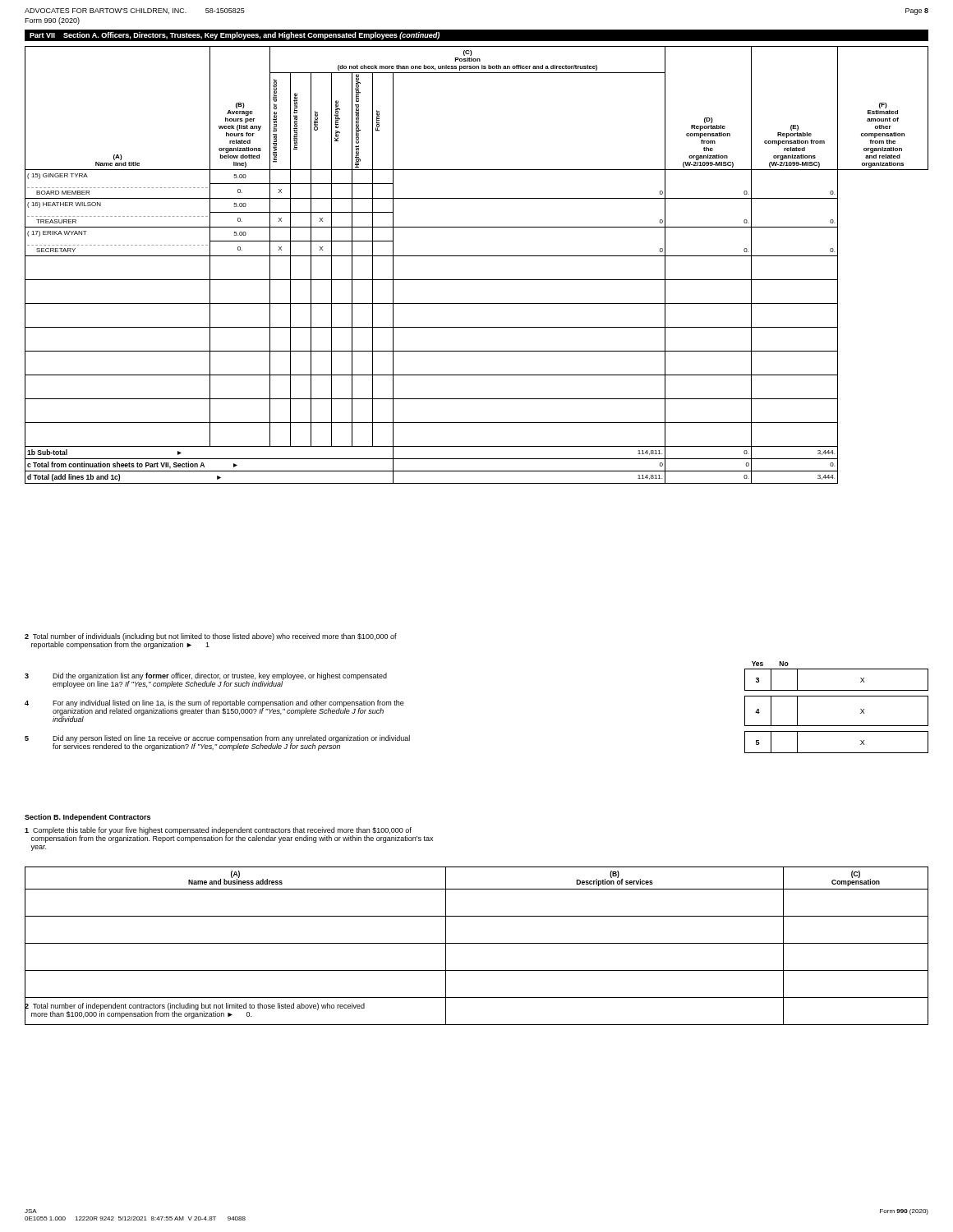This screenshot has width=953, height=1232.
Task: Click on the region starting "Part VII Section A. Officers, Directors, Trustees, Key"
Action: (235, 35)
